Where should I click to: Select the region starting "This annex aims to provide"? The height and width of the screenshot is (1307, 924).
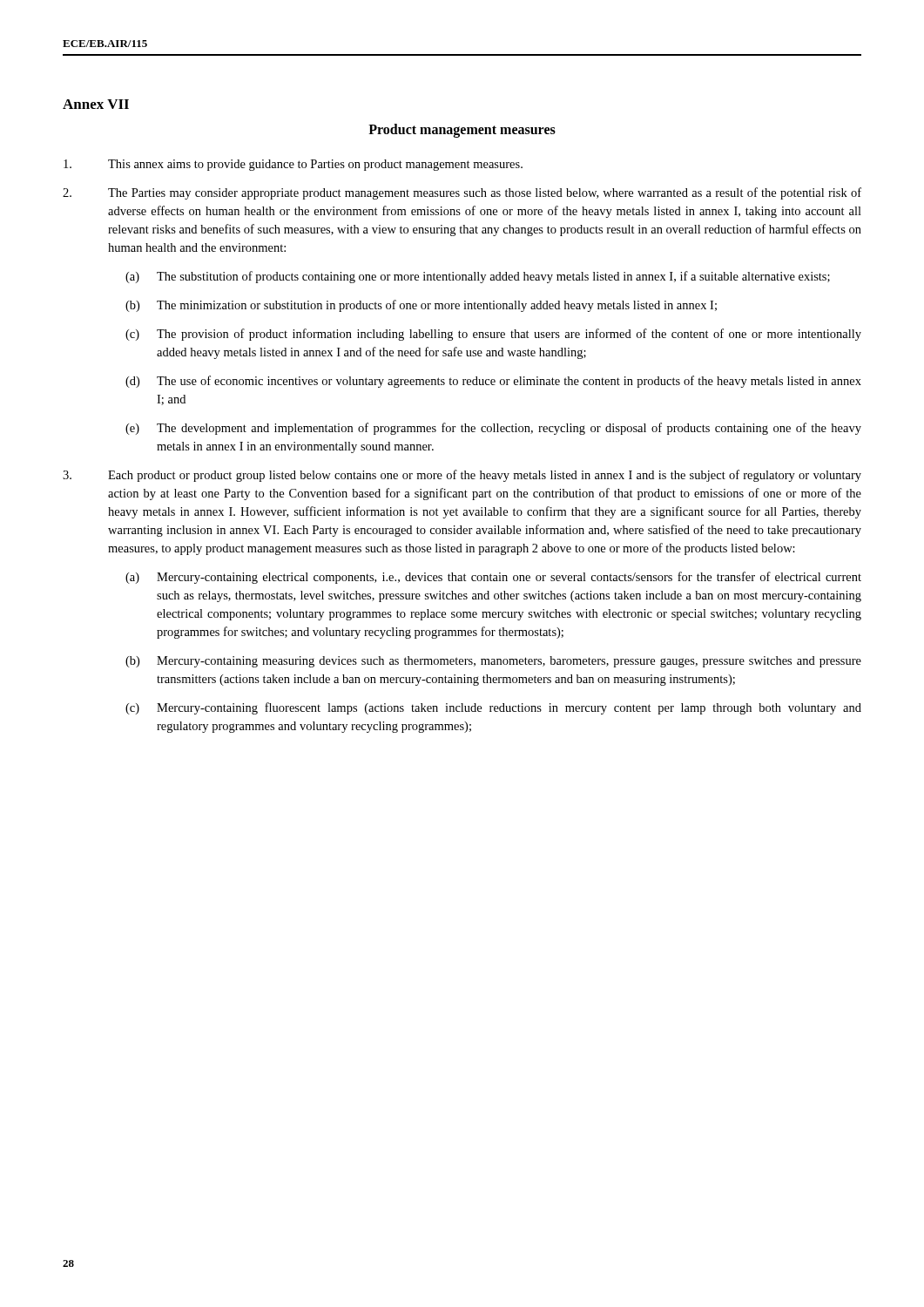point(462,164)
